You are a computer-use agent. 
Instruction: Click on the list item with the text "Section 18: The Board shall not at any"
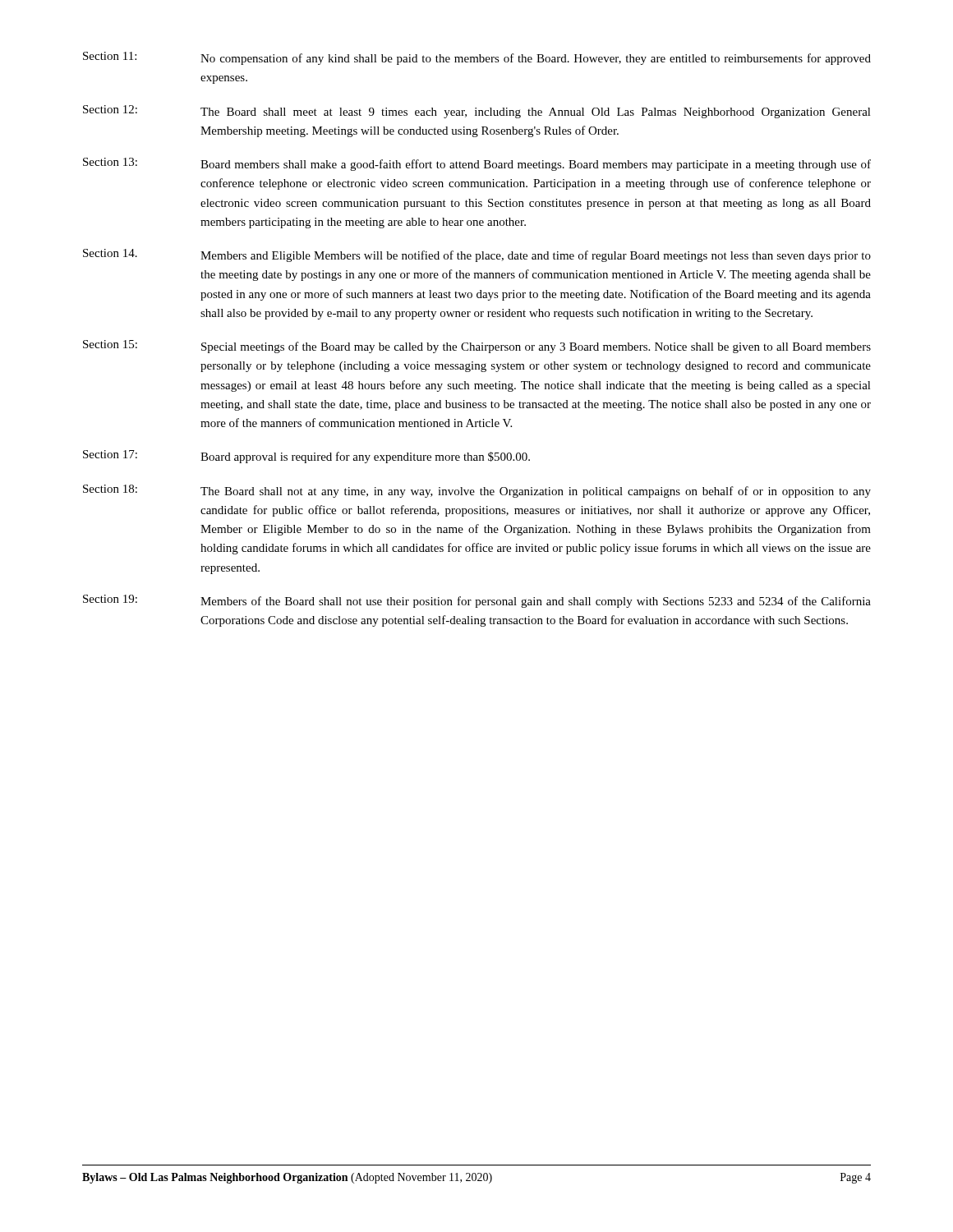[x=476, y=529]
